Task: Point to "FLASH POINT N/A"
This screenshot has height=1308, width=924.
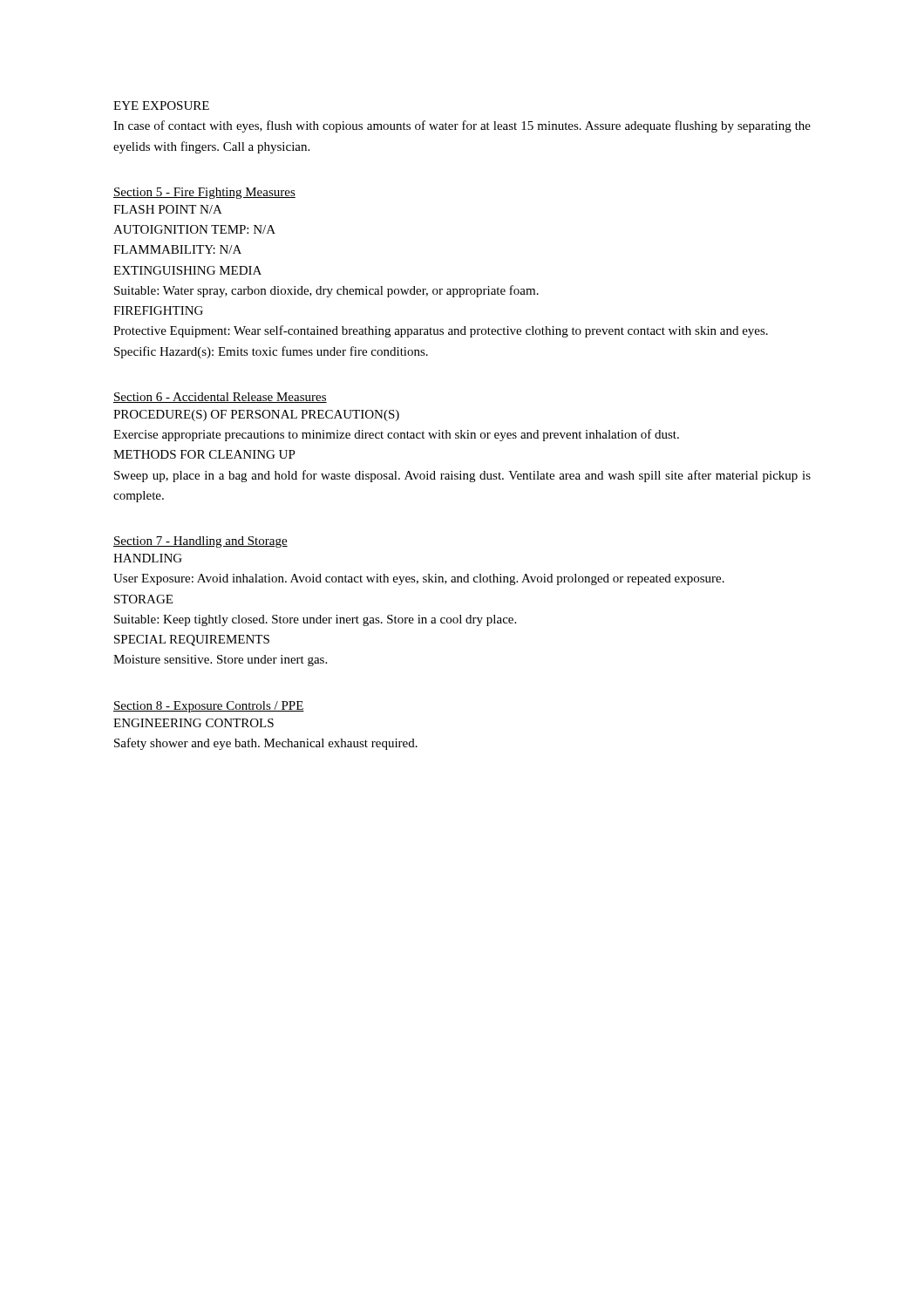Action: (168, 209)
